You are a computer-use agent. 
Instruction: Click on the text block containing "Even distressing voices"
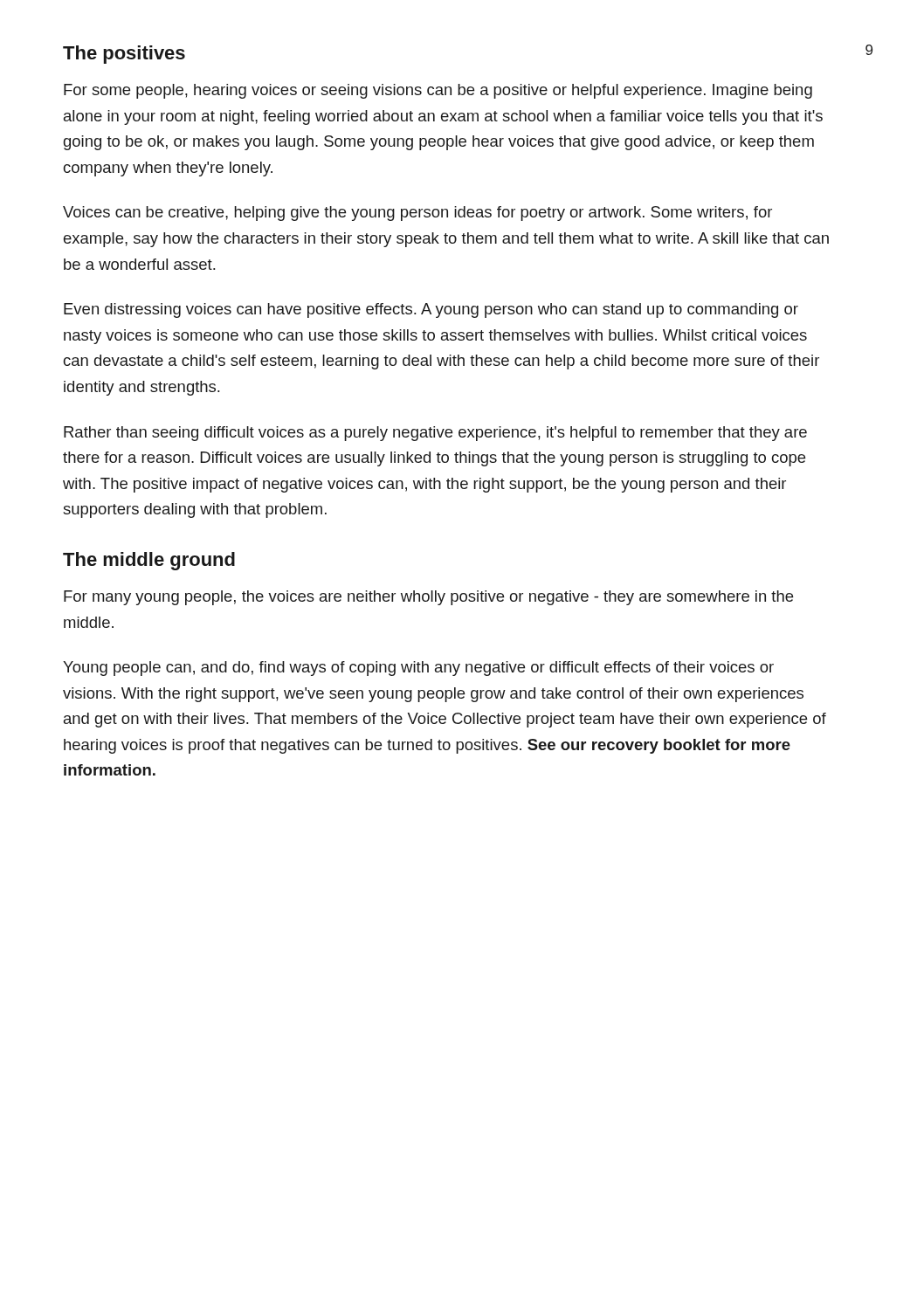pyautogui.click(x=441, y=348)
